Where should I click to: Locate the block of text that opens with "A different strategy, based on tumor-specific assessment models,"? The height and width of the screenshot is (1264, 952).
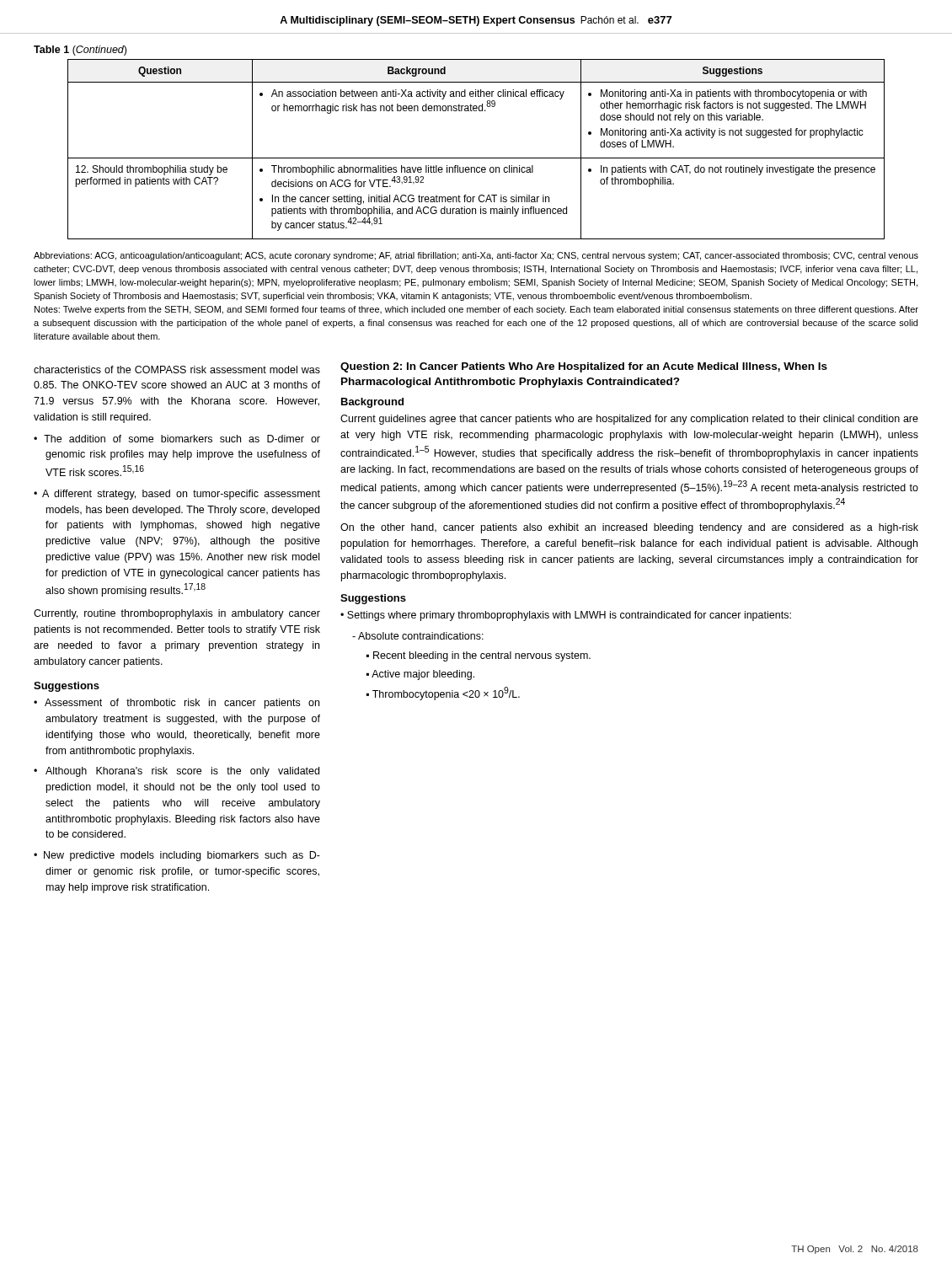click(x=181, y=543)
